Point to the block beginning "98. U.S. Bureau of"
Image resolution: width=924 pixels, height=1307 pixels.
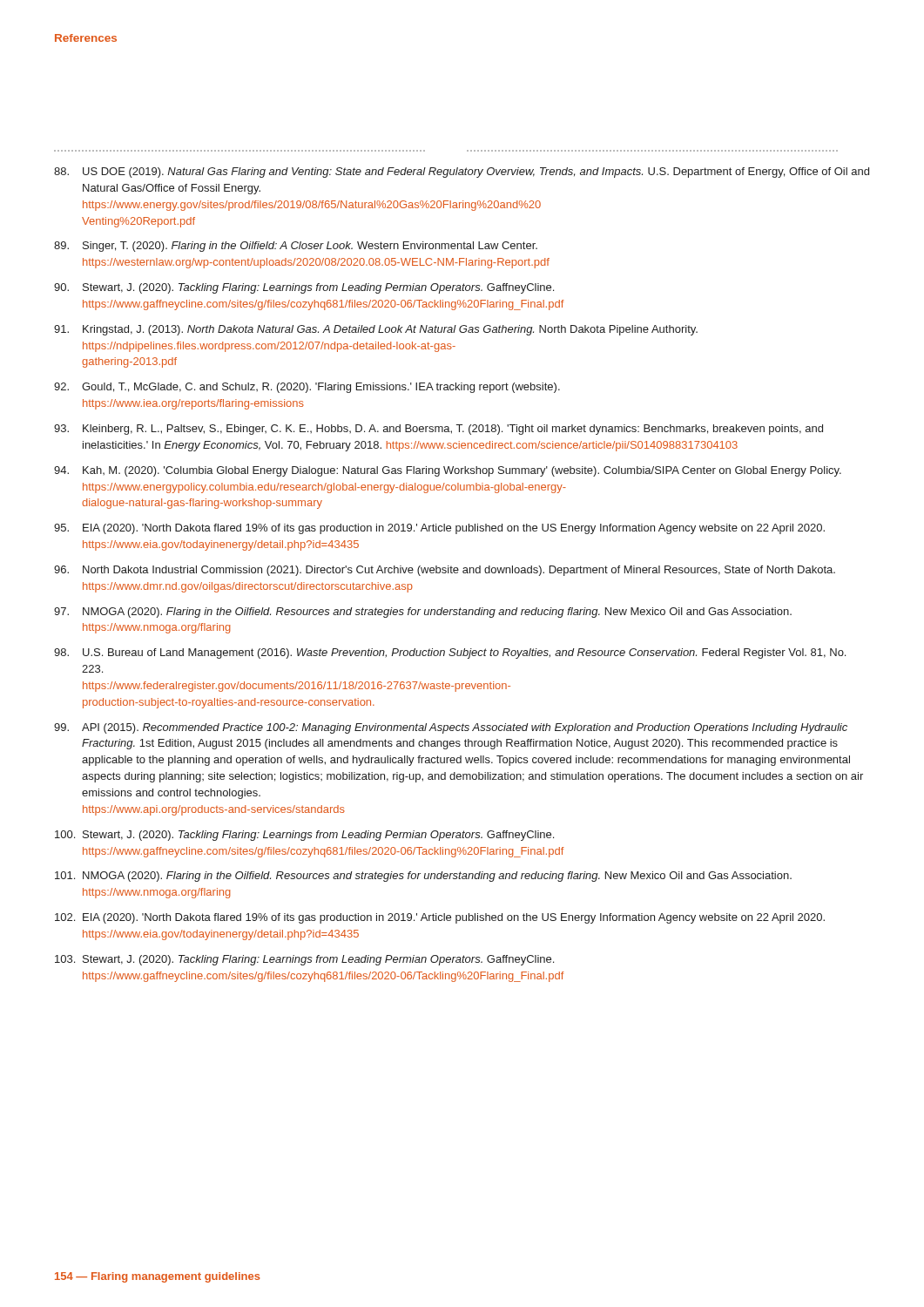pyautogui.click(x=462, y=678)
